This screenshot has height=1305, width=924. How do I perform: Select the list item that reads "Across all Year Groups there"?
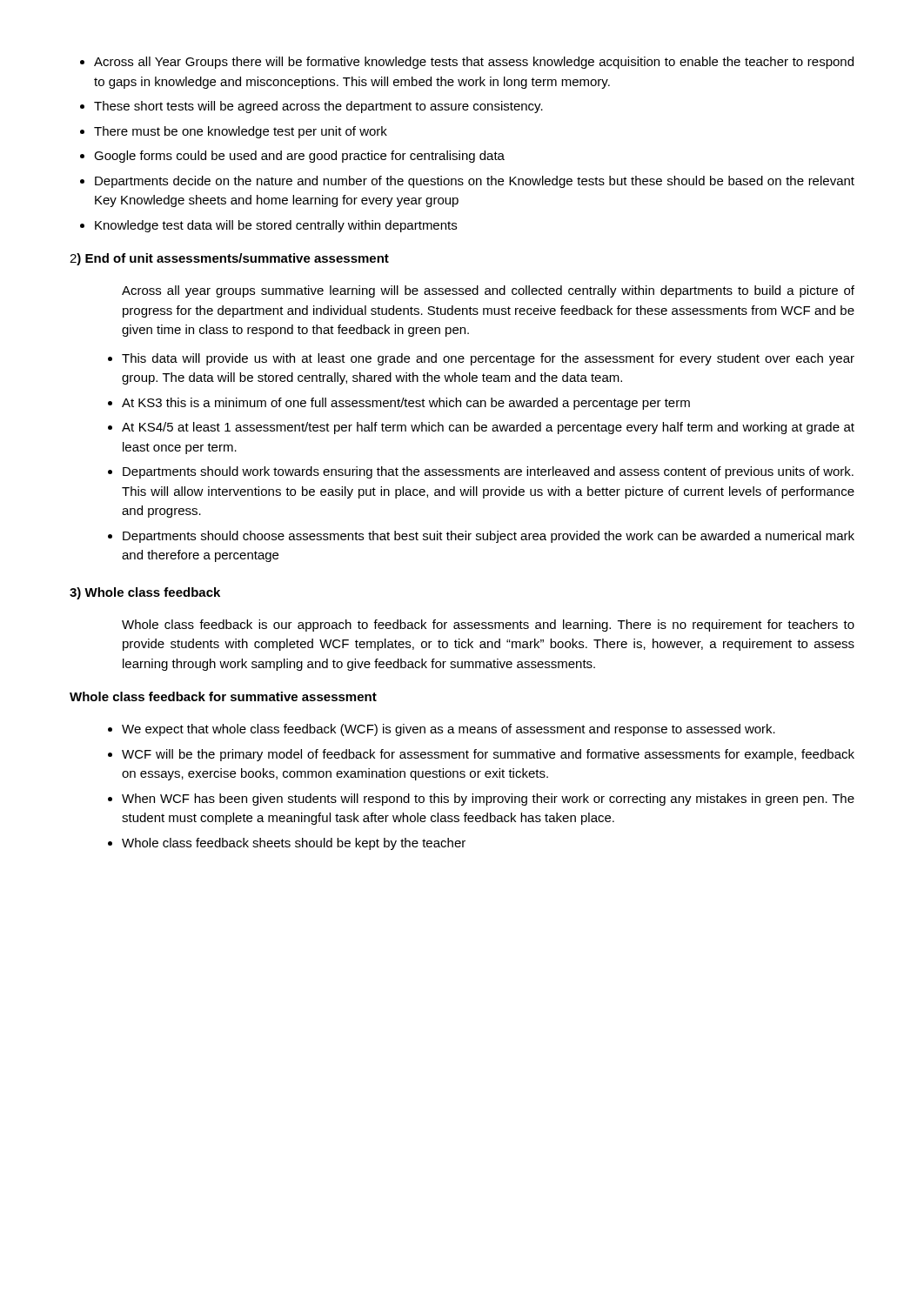[474, 72]
